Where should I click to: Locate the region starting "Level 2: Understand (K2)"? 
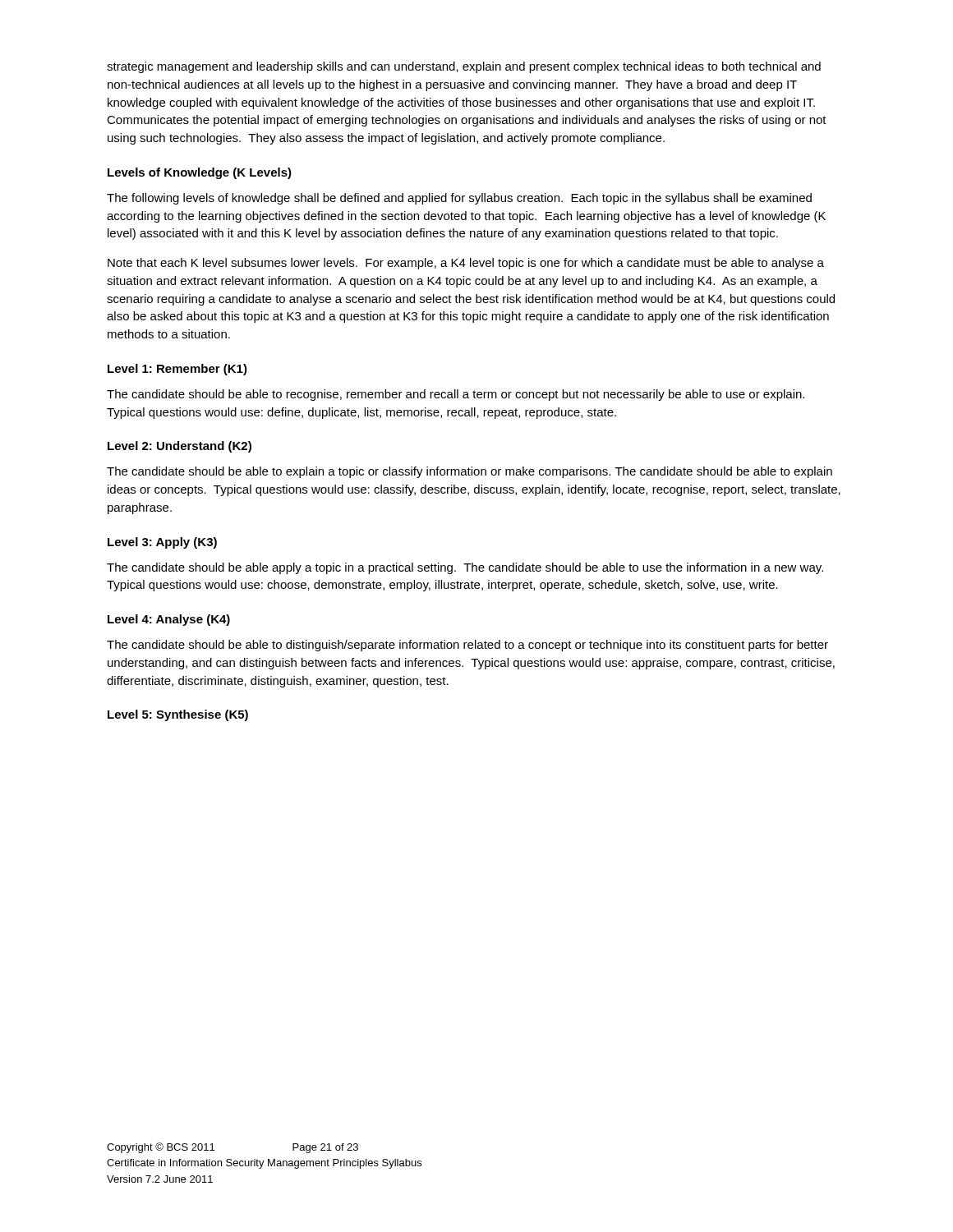click(179, 446)
